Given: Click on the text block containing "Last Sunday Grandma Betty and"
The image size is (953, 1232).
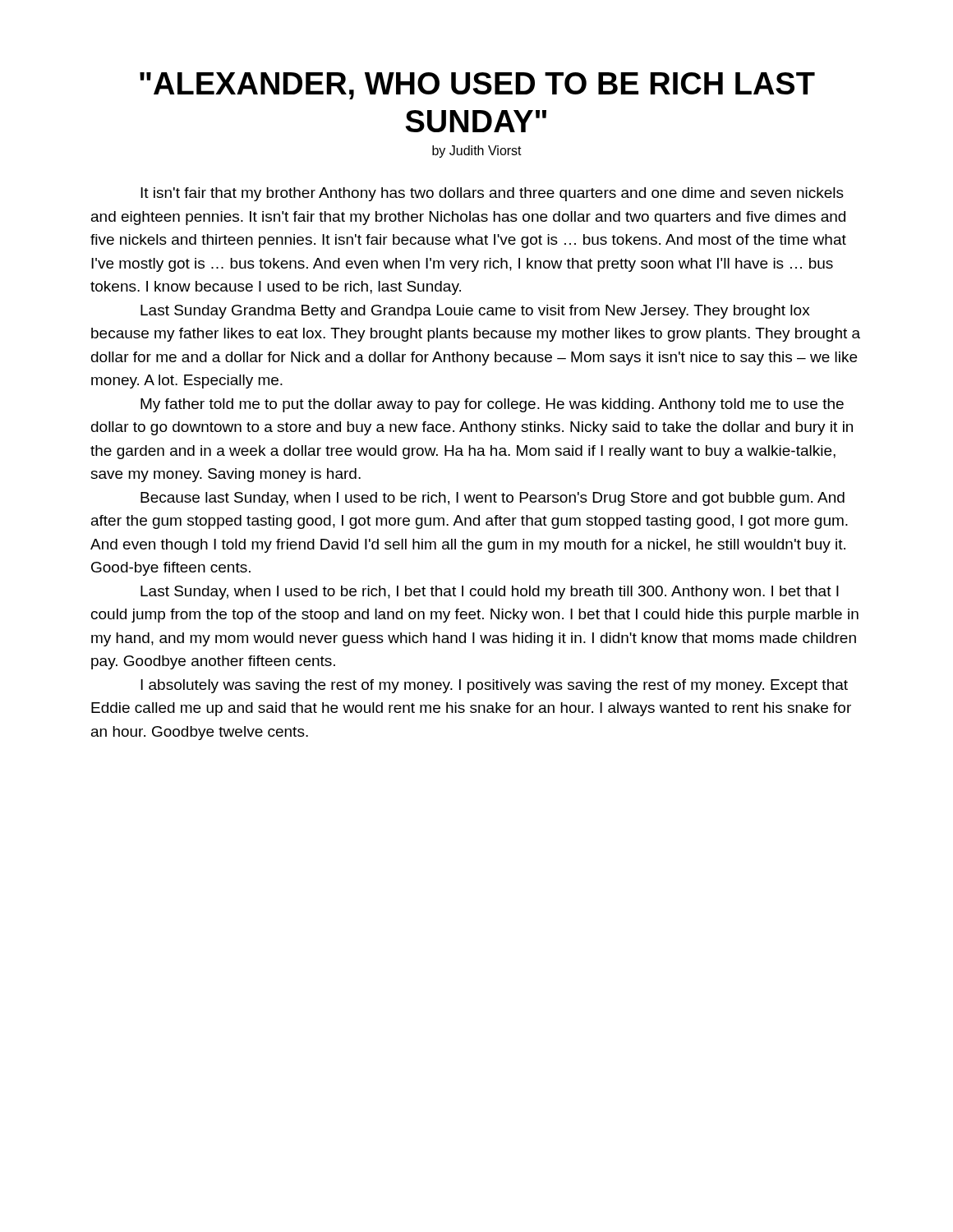Looking at the screenshot, I should 476,346.
